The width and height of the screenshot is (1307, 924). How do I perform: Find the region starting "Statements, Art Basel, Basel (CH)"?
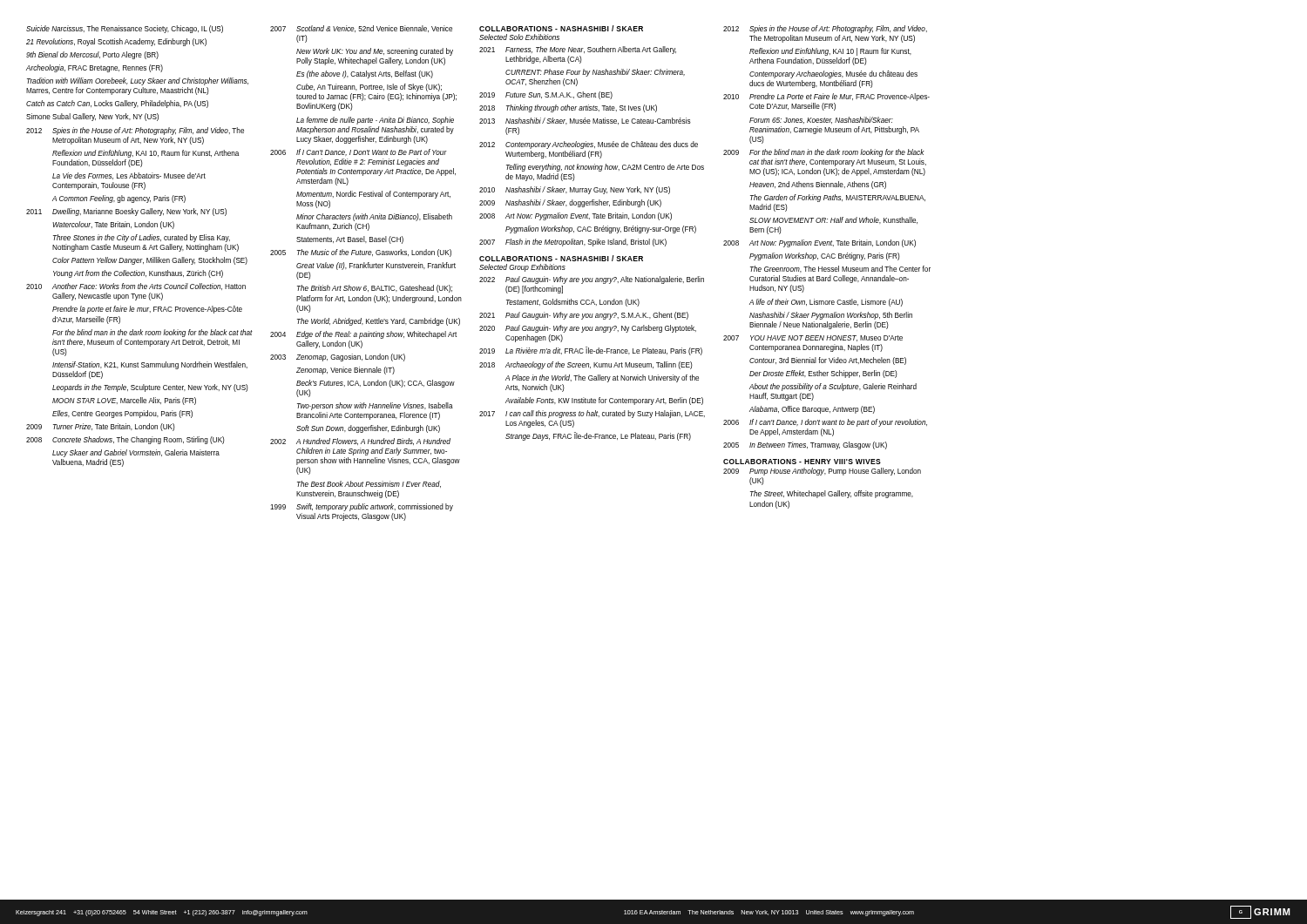coord(350,240)
